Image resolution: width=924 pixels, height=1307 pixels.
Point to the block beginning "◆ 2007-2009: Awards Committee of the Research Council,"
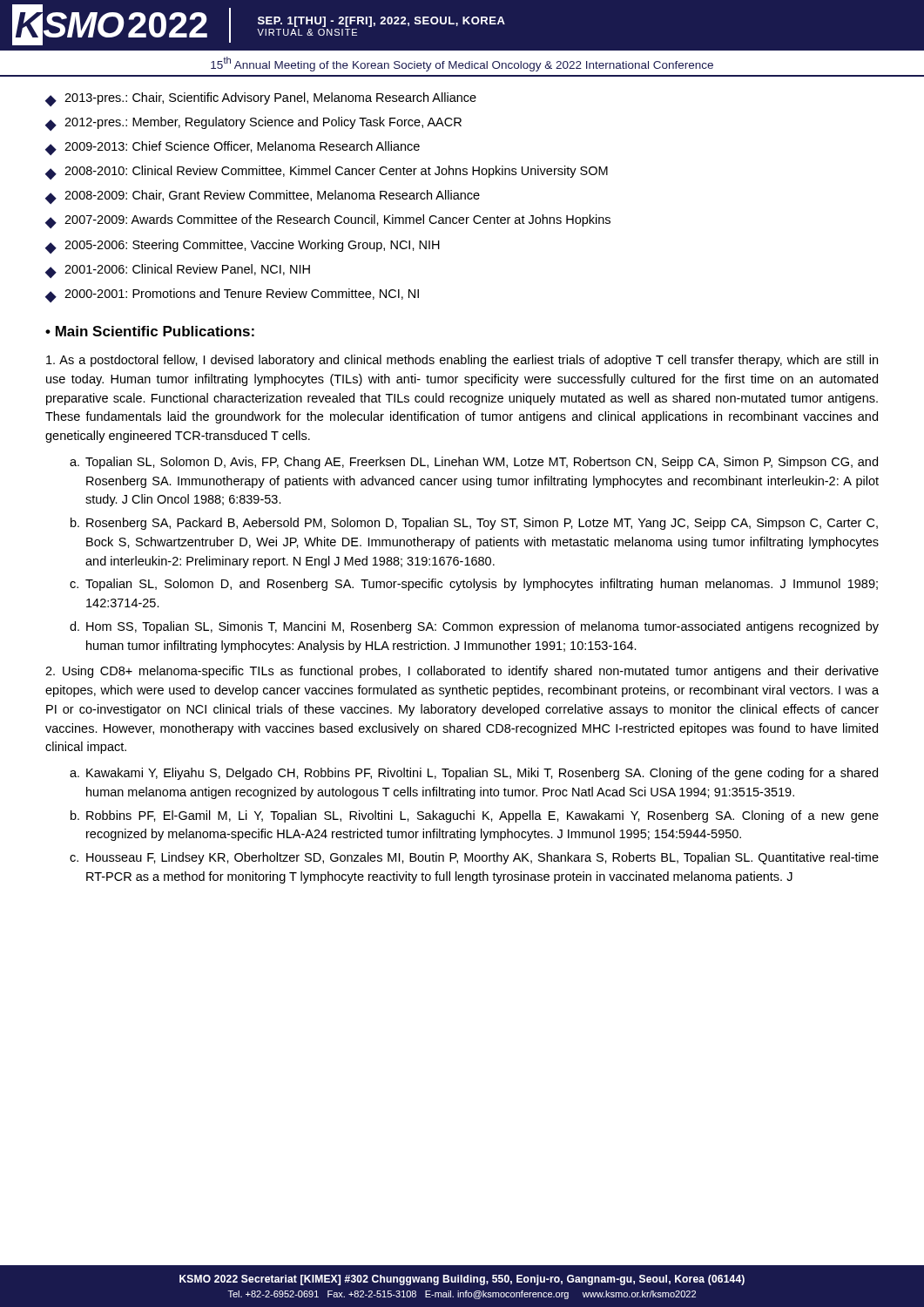(328, 222)
